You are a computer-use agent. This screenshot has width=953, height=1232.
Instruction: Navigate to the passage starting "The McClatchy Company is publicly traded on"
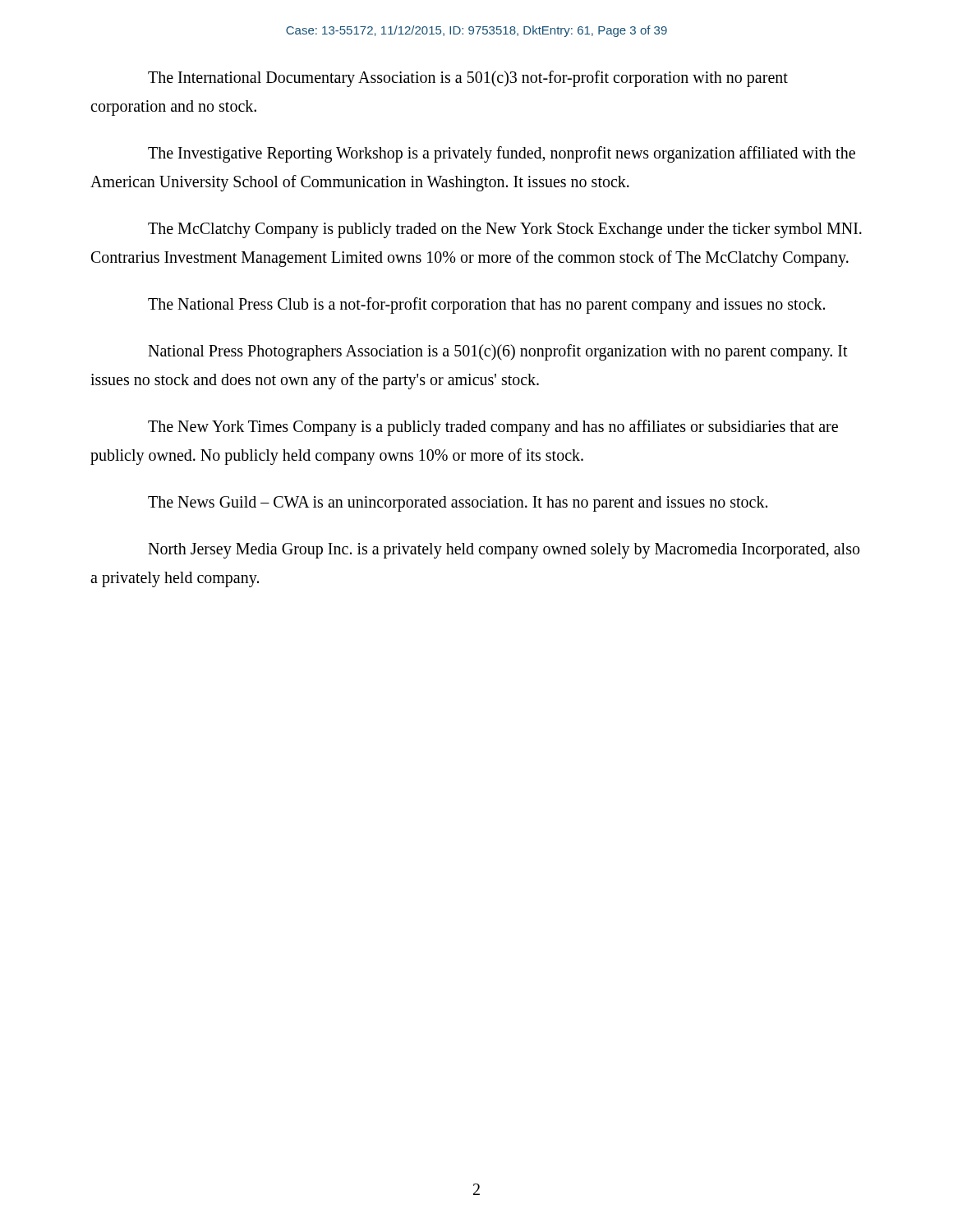476,243
